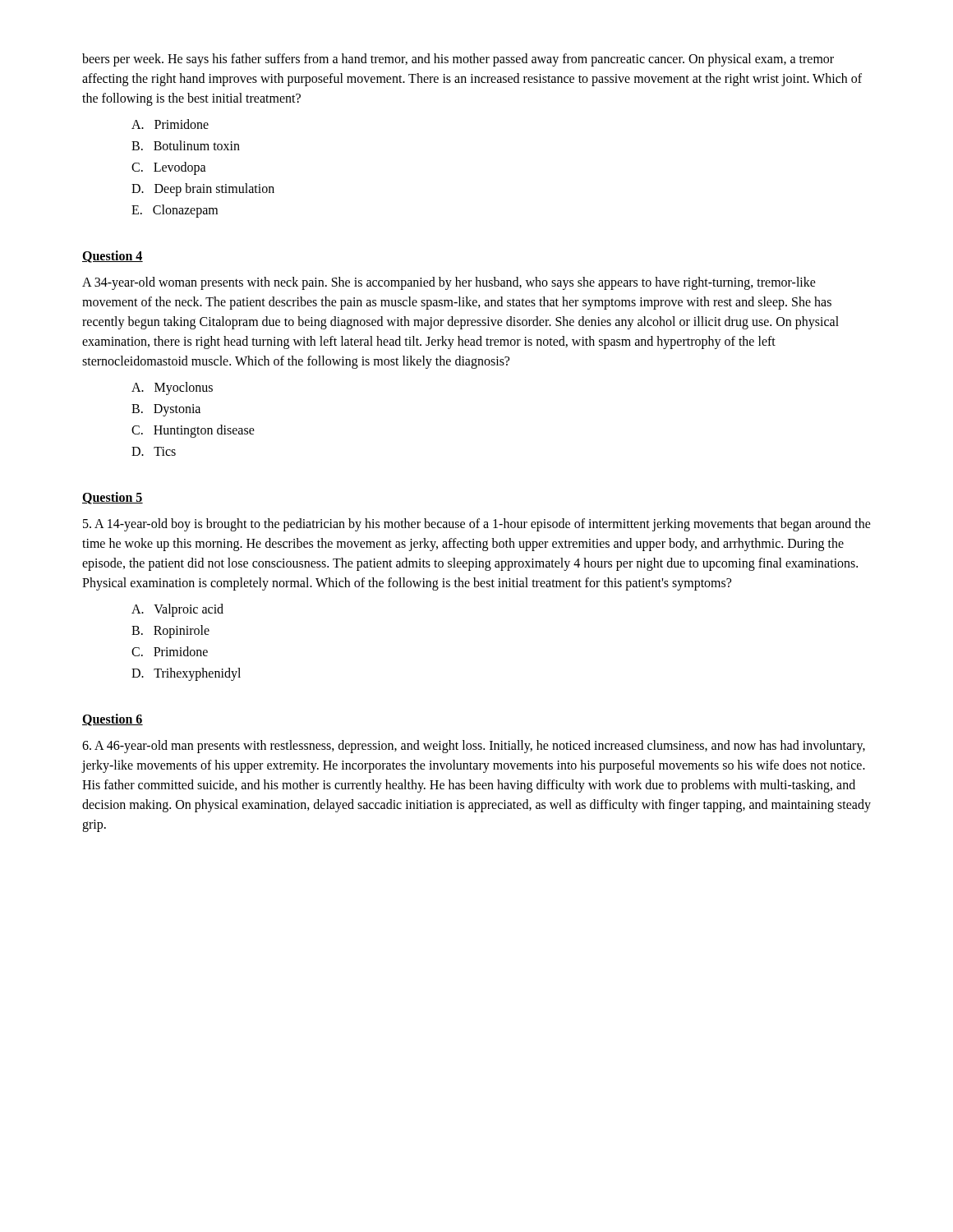Locate the text "A. Valproic acid"
This screenshot has height=1232, width=953.
click(177, 609)
